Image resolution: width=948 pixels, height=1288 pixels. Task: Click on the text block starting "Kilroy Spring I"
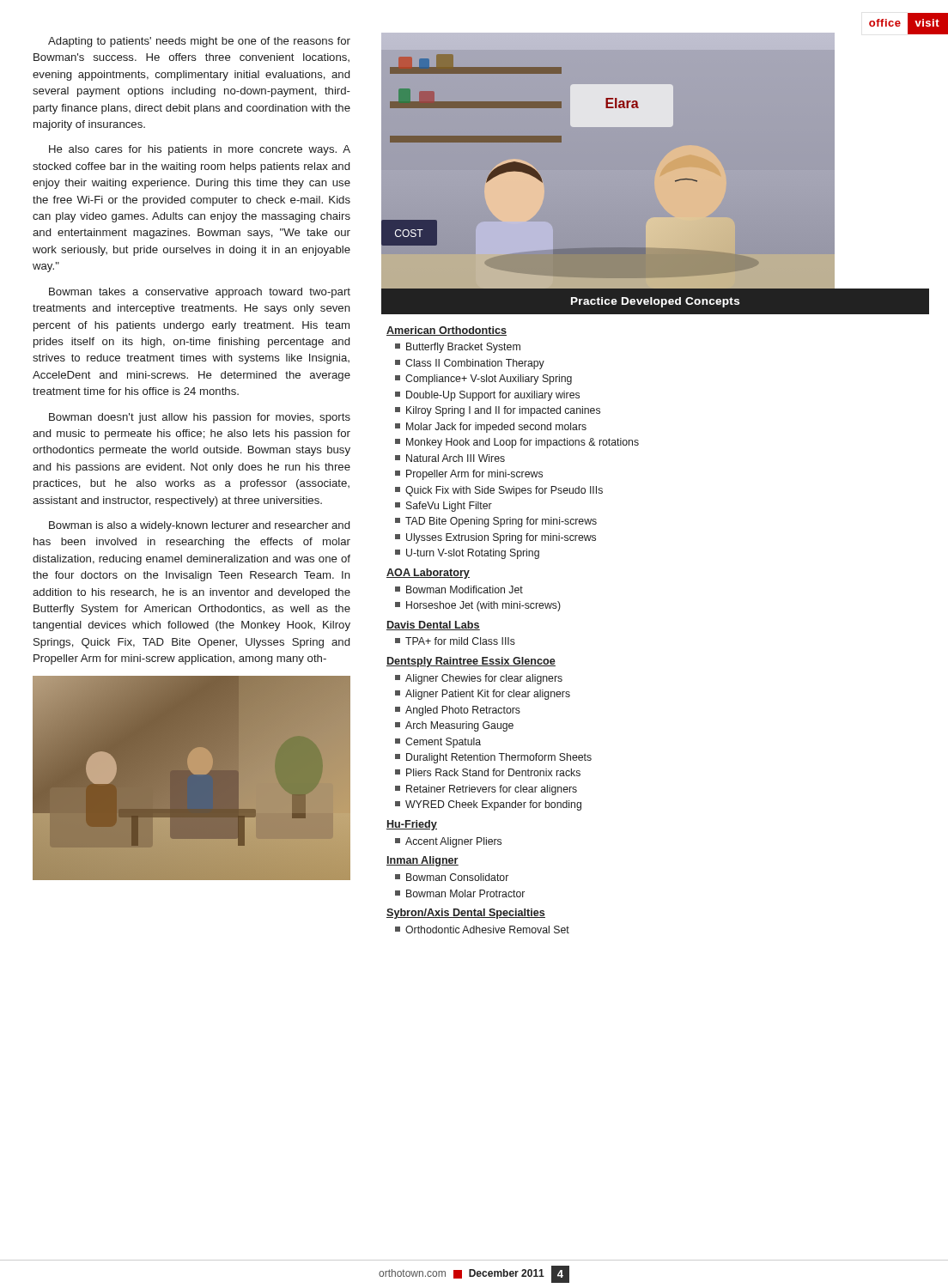point(498,411)
